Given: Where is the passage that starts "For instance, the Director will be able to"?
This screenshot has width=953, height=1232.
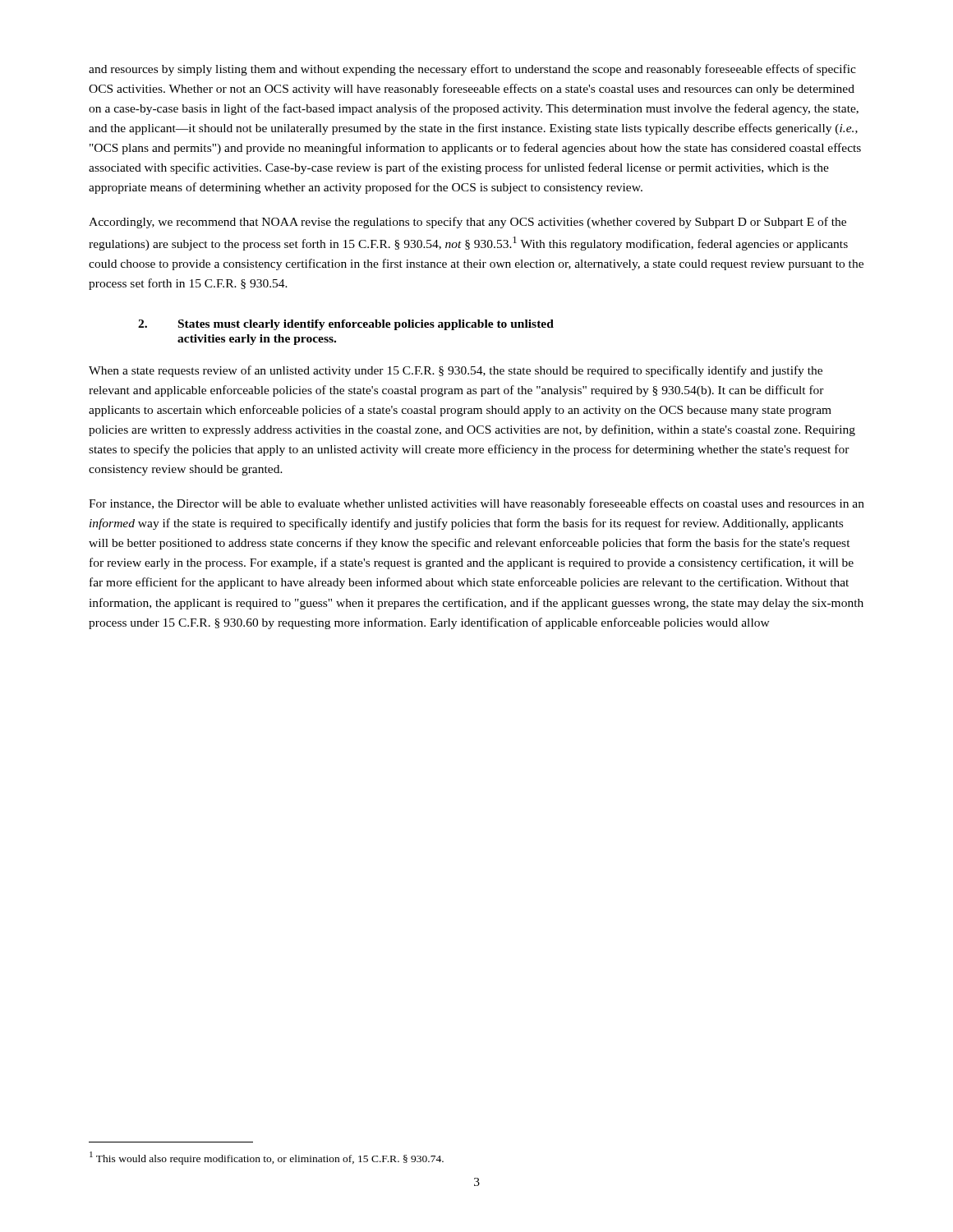Looking at the screenshot, I should click(476, 563).
